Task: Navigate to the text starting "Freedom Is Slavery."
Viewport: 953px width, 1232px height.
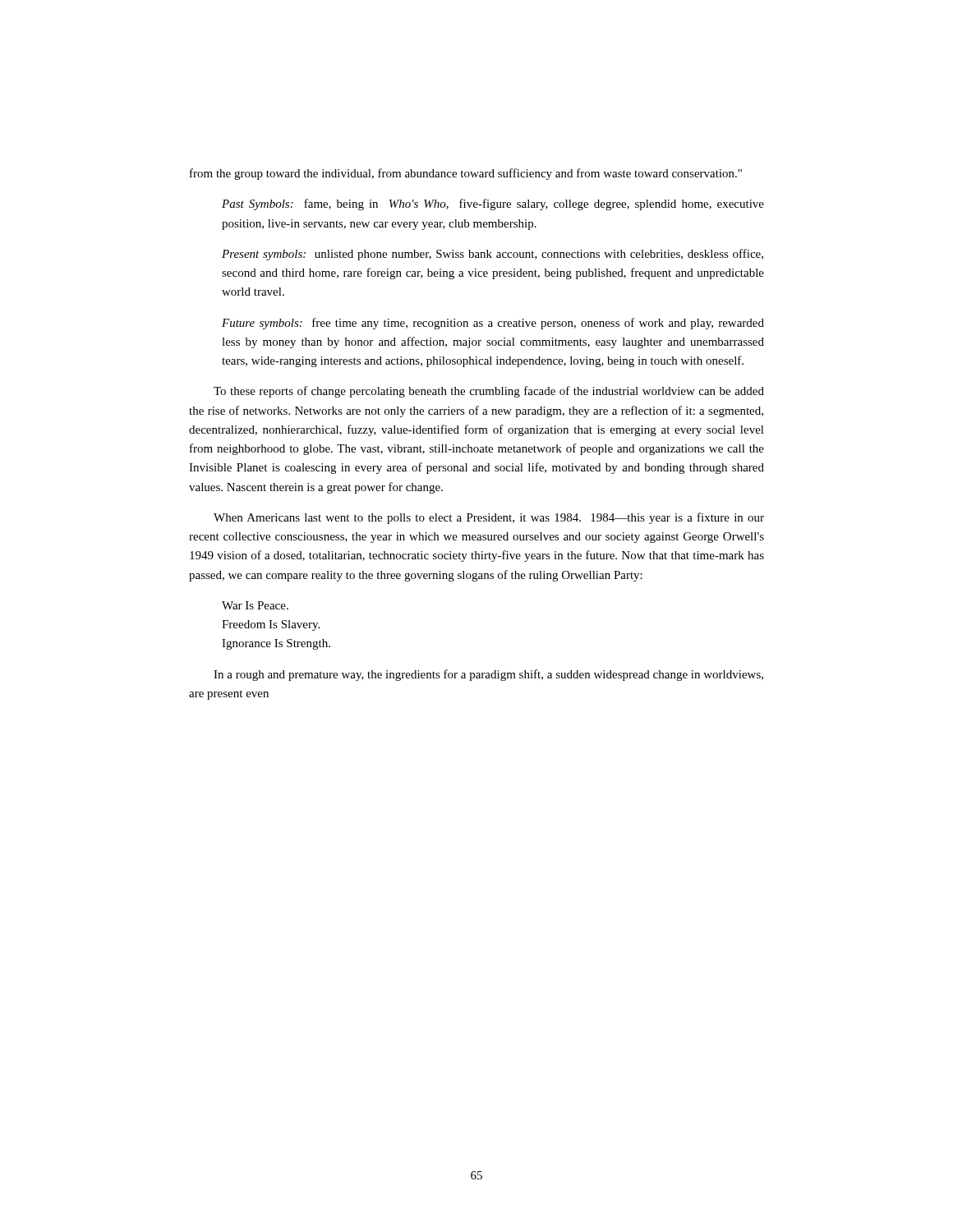Action: pyautogui.click(x=271, y=625)
